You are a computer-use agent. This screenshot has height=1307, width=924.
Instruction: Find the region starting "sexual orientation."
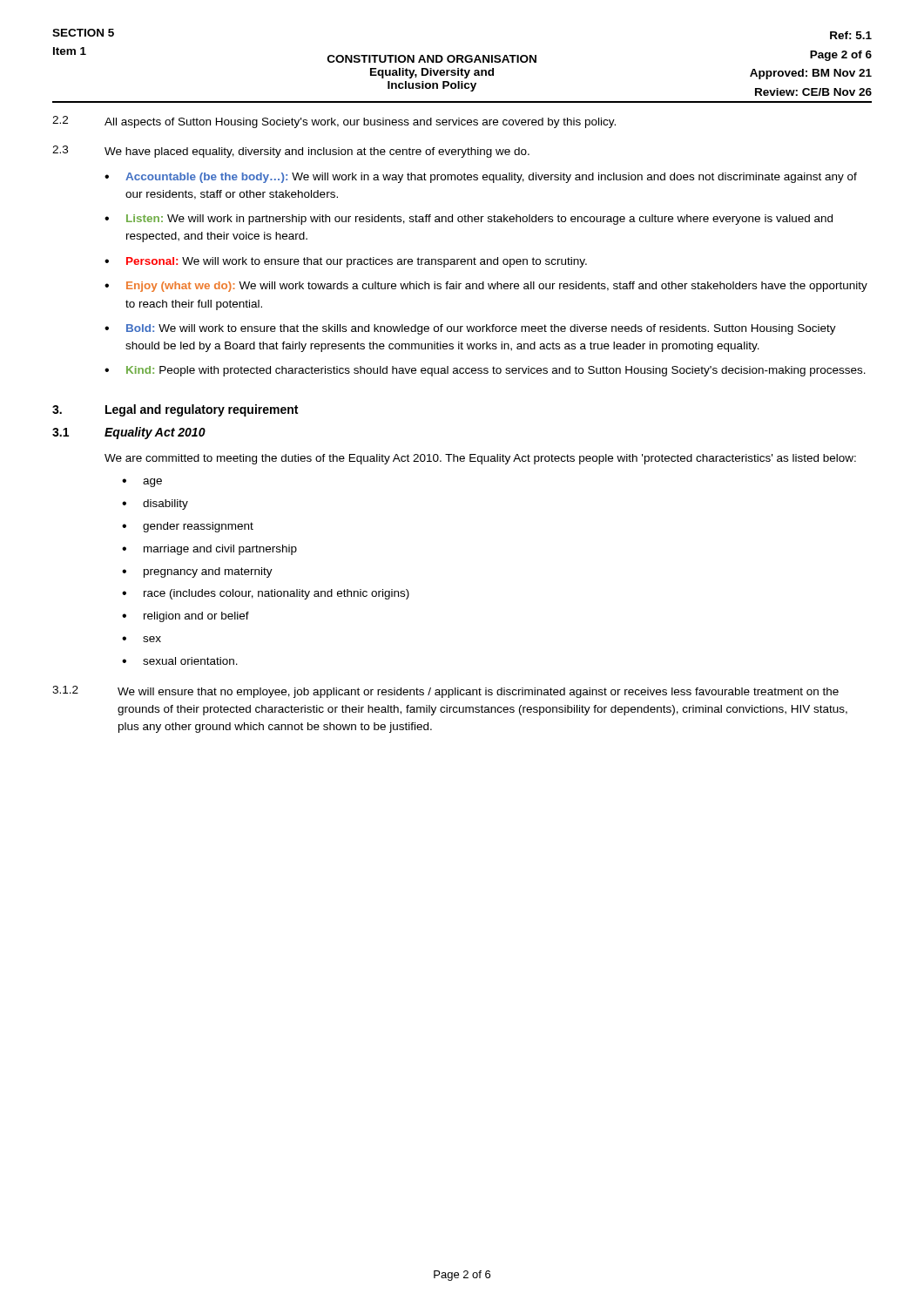coord(191,661)
